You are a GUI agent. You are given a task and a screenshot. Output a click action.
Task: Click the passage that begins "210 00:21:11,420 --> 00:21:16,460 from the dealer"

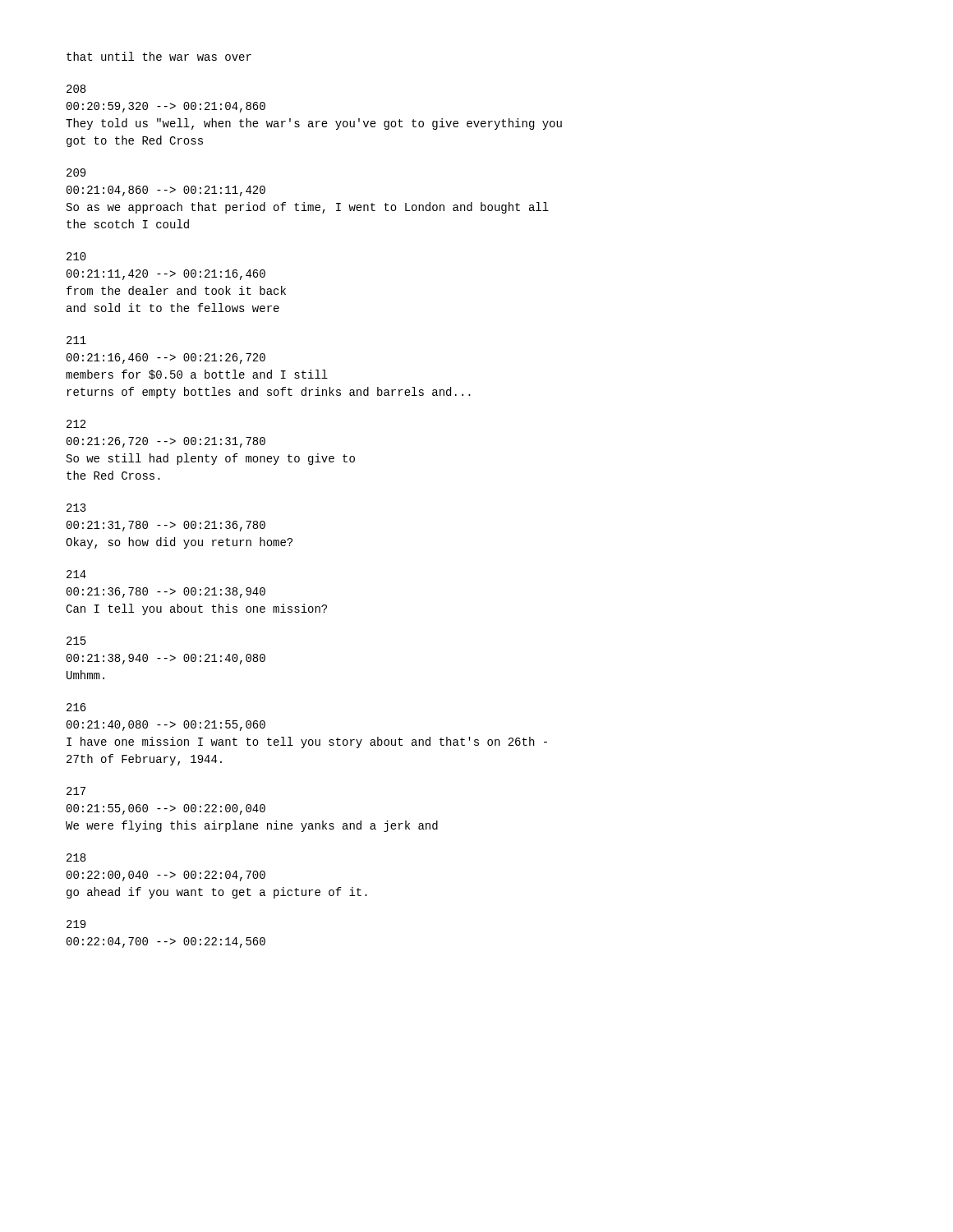click(x=176, y=283)
